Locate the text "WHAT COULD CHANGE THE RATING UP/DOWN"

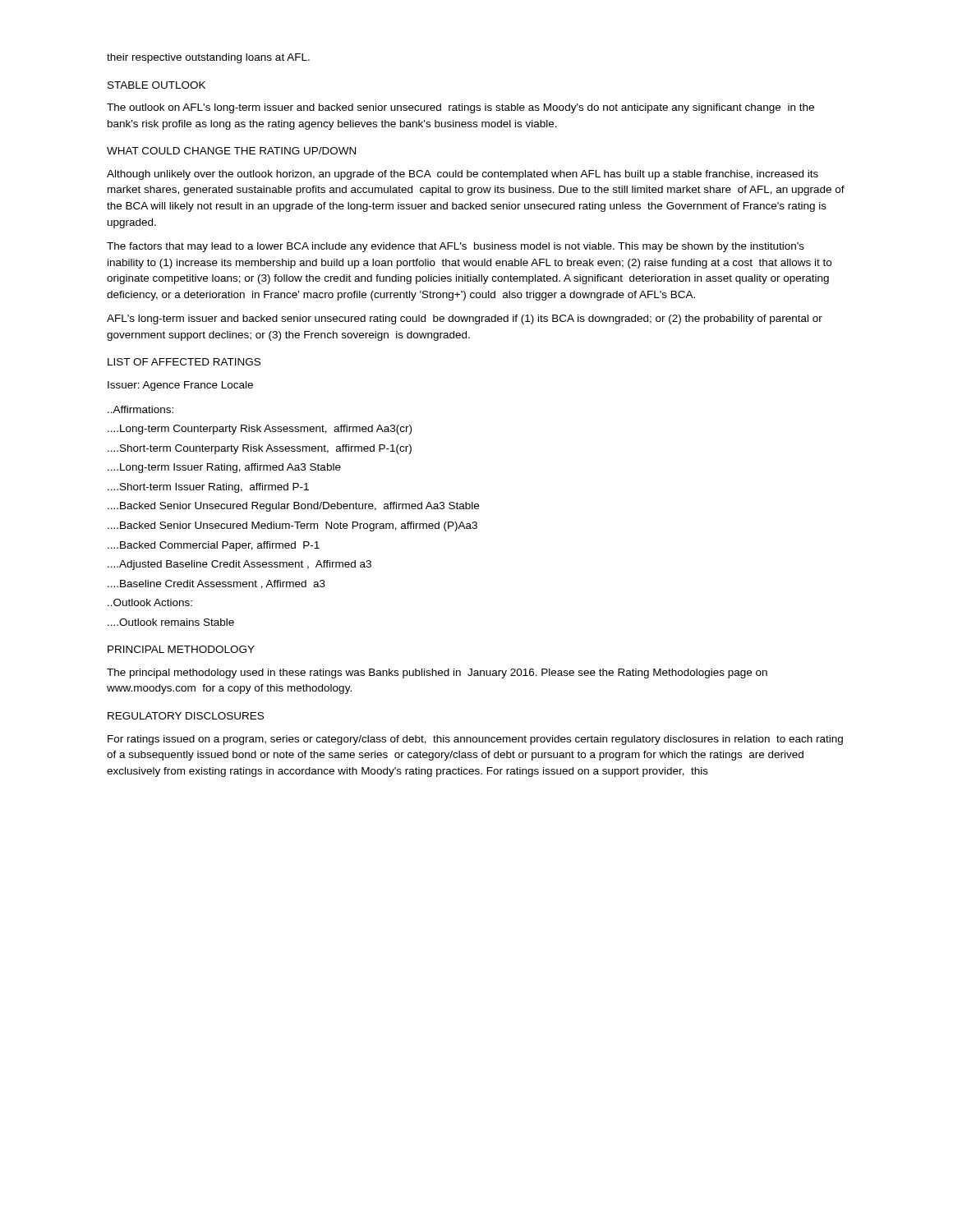[232, 151]
